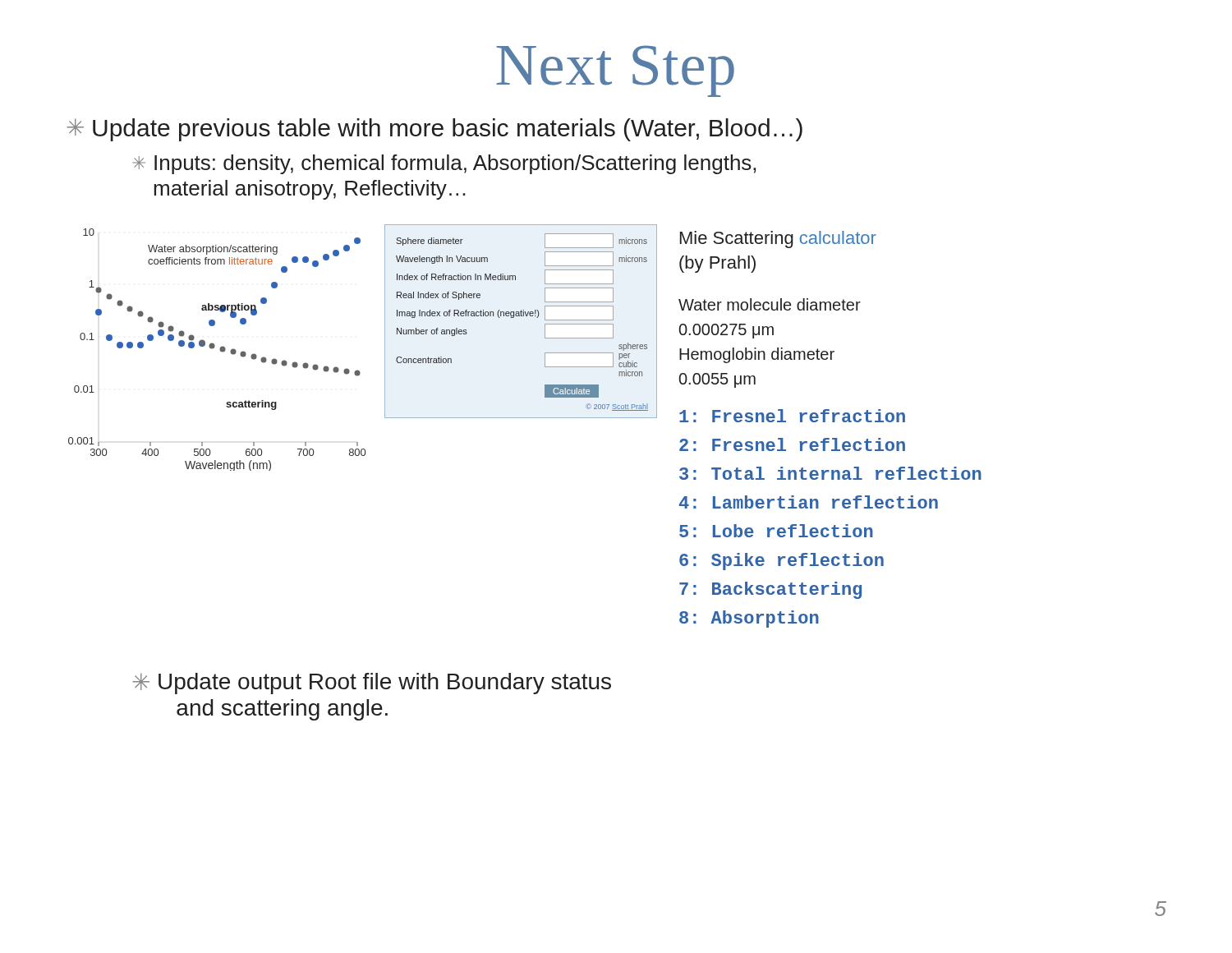Locate the block starting "Mie Scattering calculator(by Prahl) Water molecule"
Viewport: 1232px width, 953px height.
(778, 239)
